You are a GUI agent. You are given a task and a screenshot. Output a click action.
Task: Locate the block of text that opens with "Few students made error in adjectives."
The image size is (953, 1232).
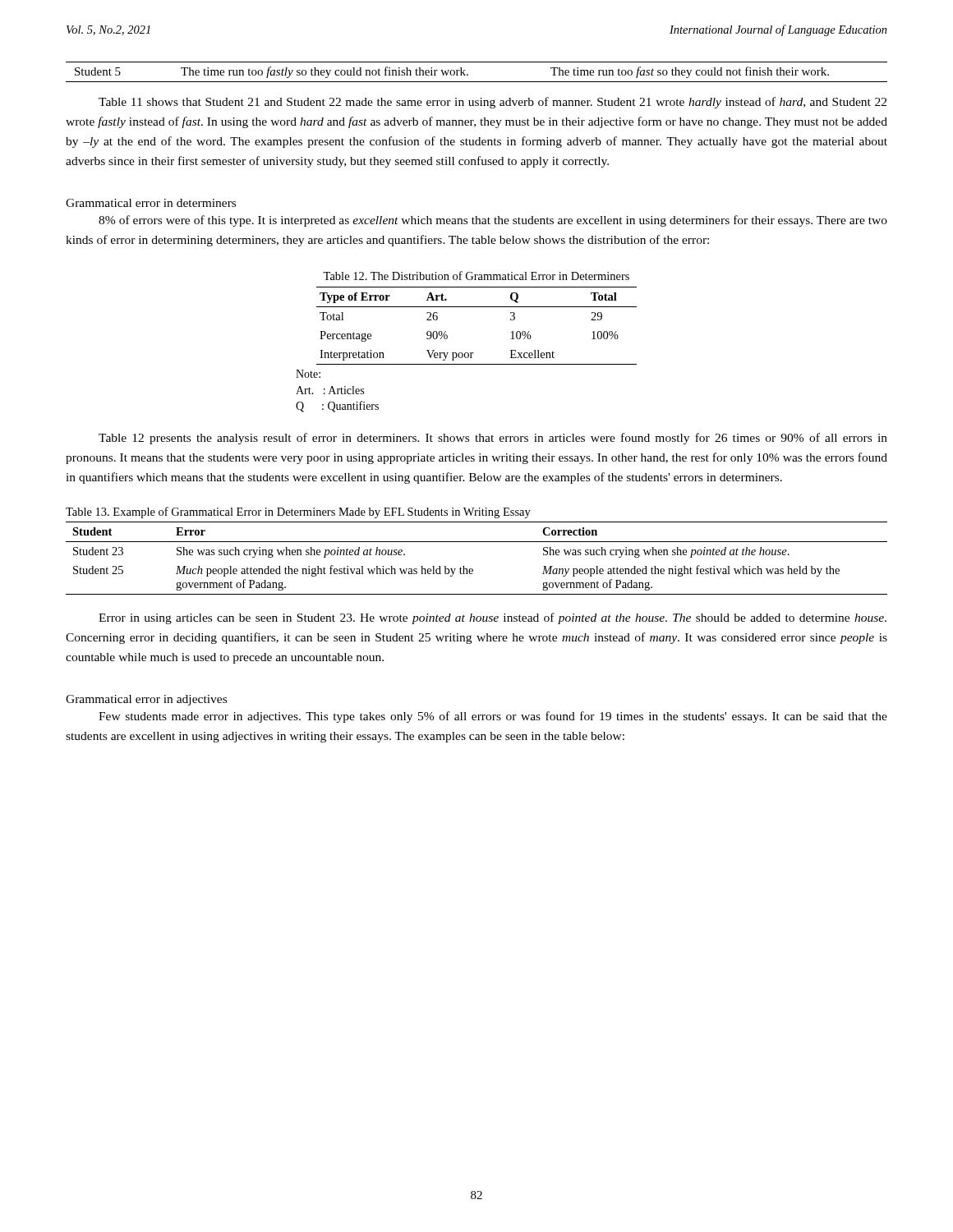pos(476,726)
